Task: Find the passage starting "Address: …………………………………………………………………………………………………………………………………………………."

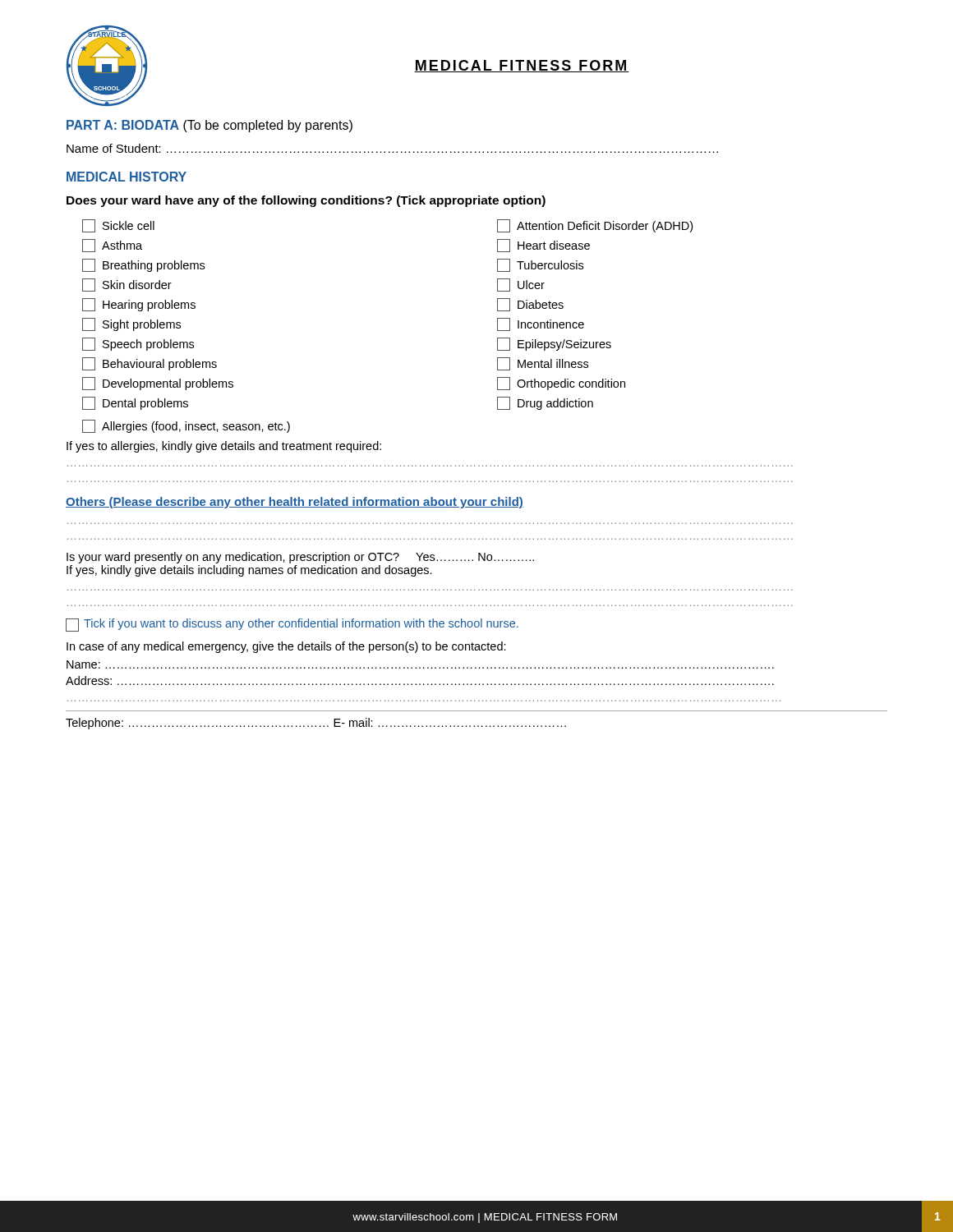Action: [x=420, y=681]
